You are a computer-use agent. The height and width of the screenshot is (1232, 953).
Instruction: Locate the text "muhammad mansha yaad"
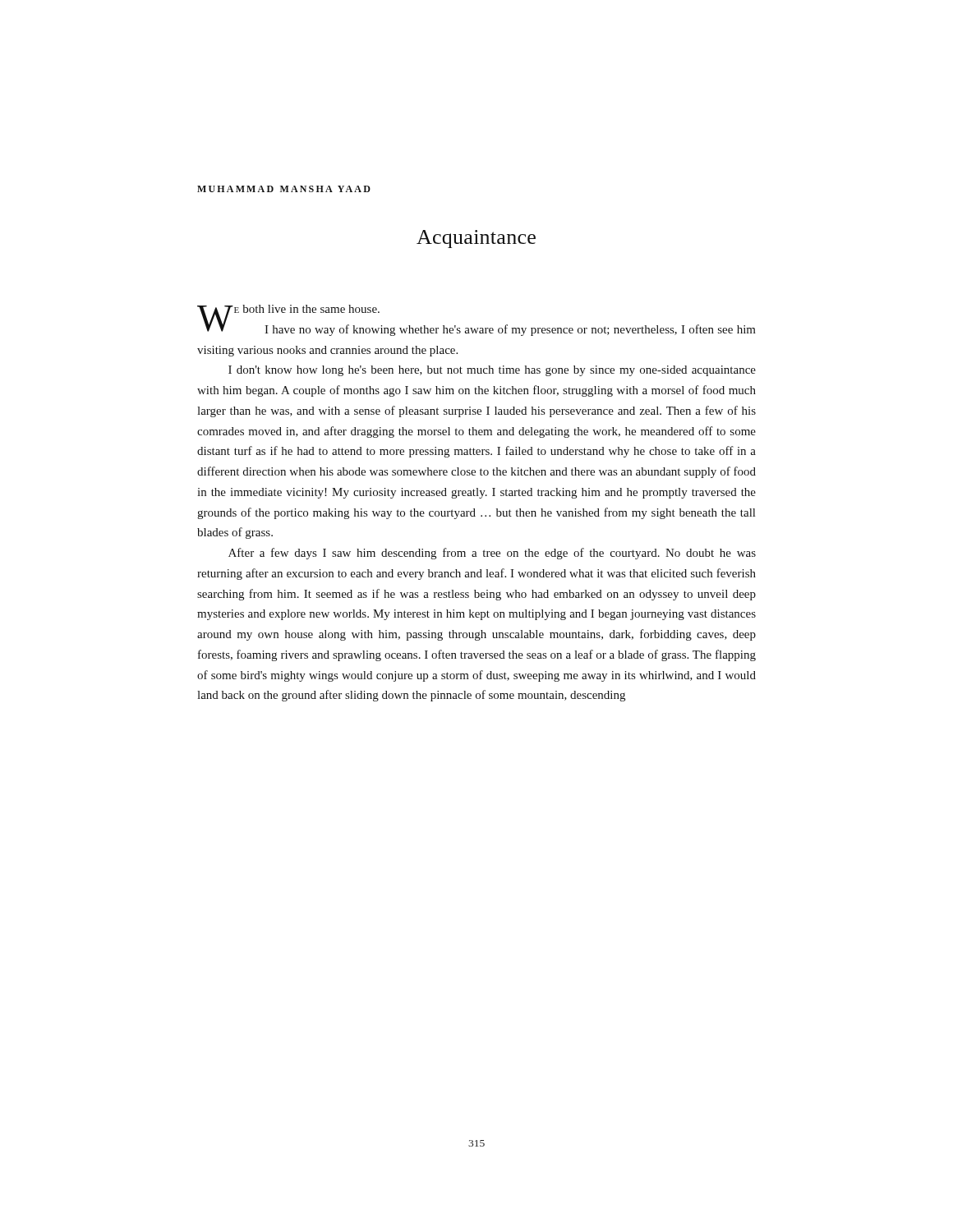pyautogui.click(x=285, y=189)
